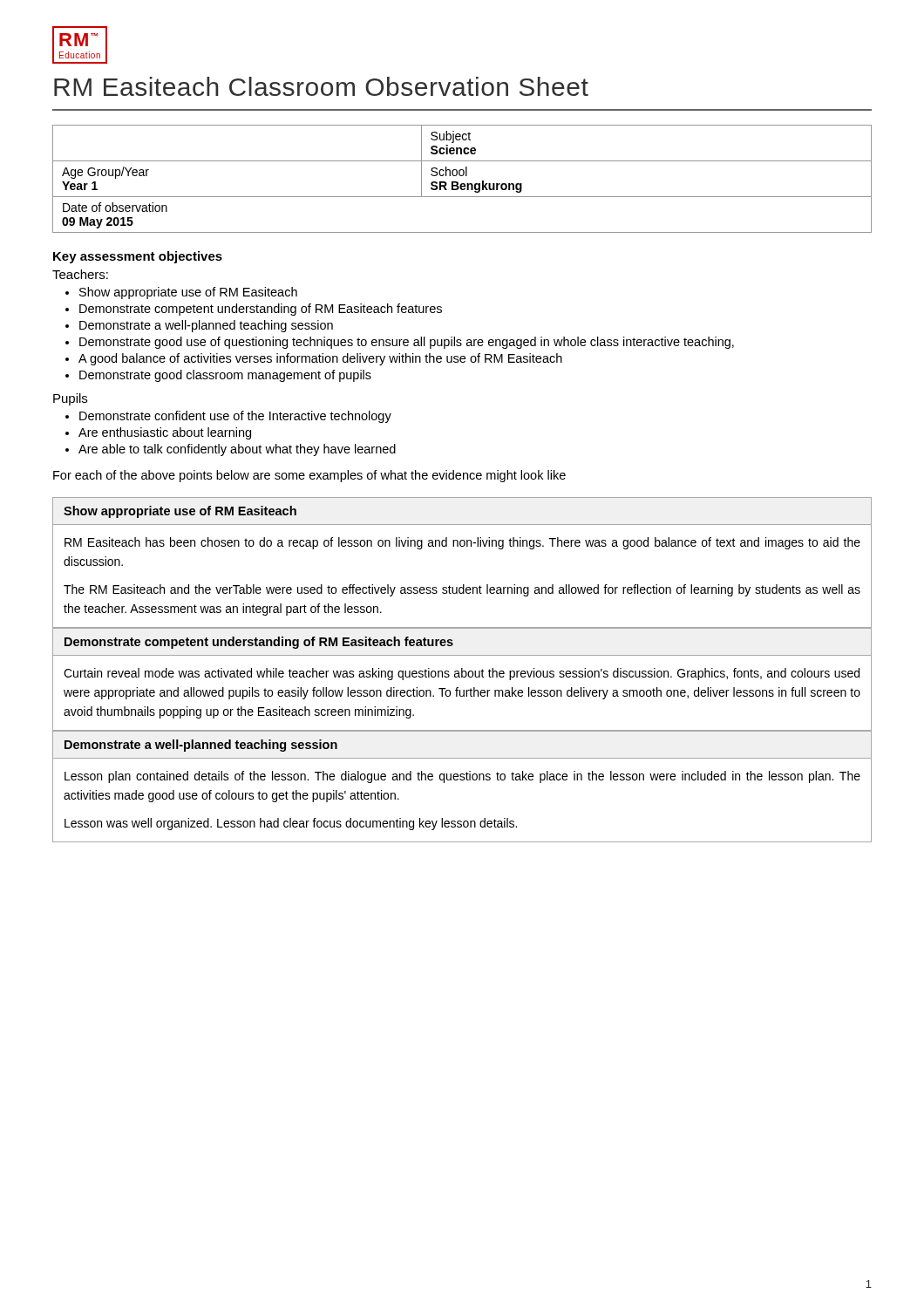
Task: Find the logo
Action: [x=462, y=45]
